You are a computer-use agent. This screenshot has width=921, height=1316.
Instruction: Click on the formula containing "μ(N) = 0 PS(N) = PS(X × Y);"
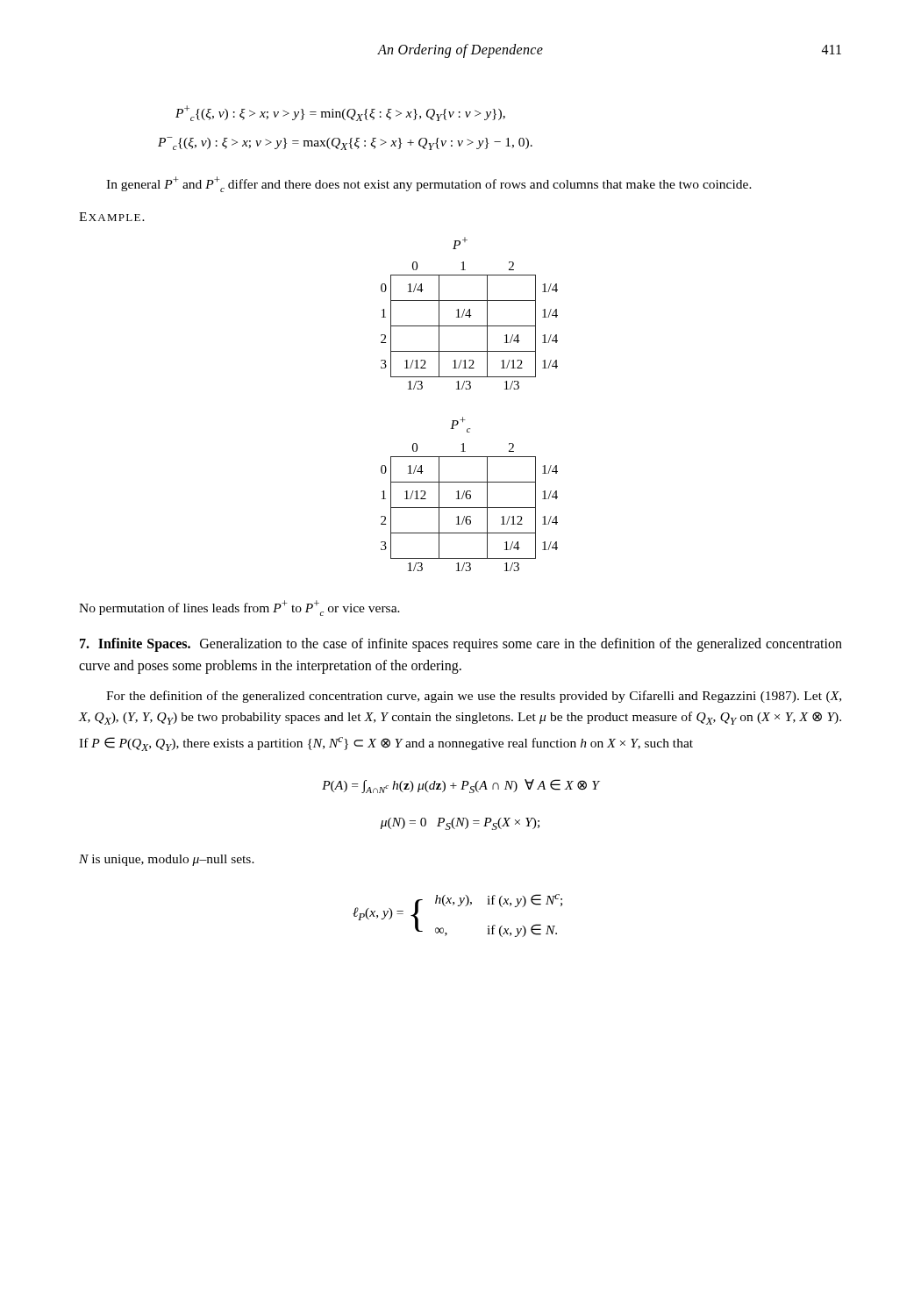tap(460, 823)
